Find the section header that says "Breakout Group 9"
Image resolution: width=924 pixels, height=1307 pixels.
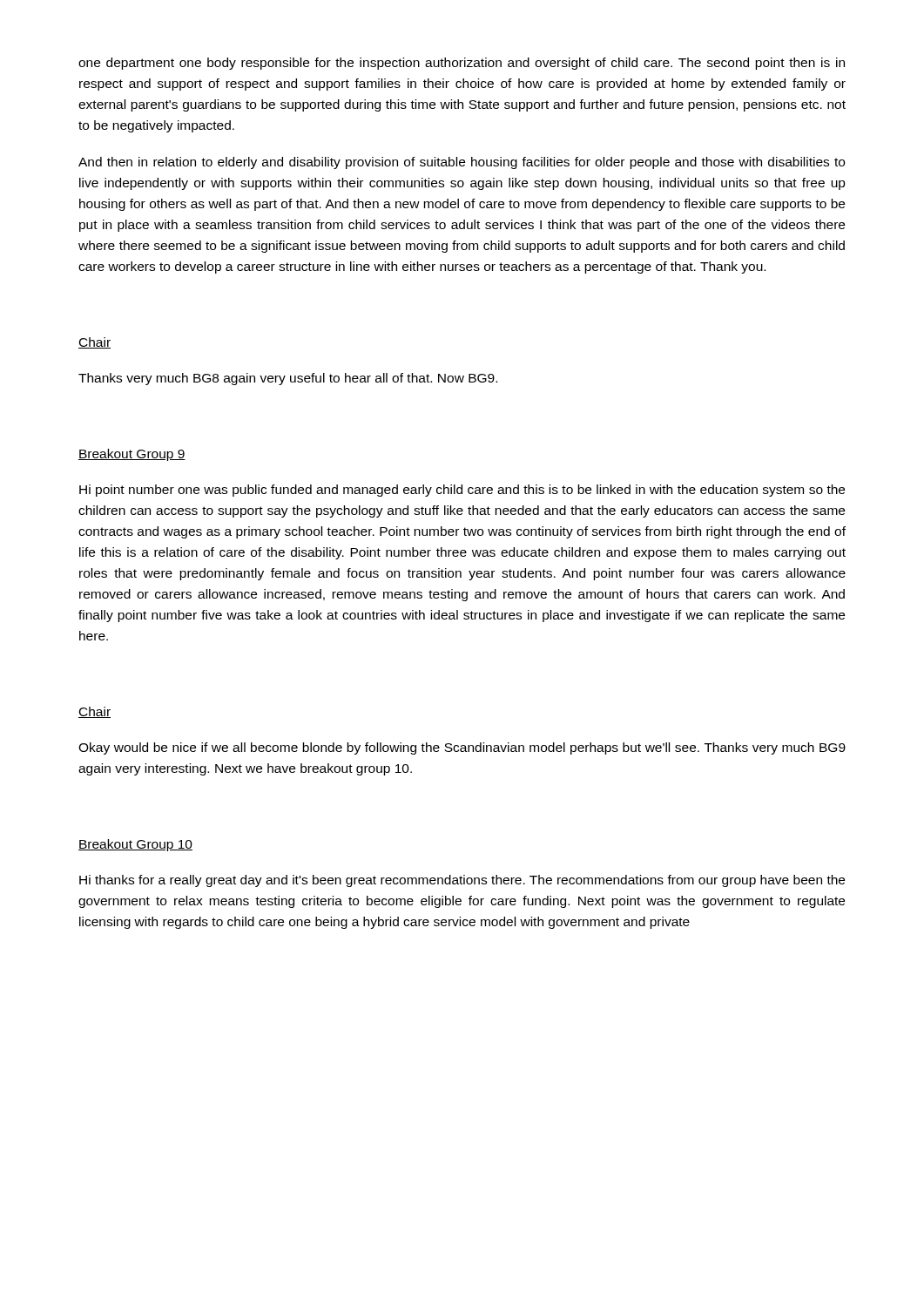click(132, 454)
